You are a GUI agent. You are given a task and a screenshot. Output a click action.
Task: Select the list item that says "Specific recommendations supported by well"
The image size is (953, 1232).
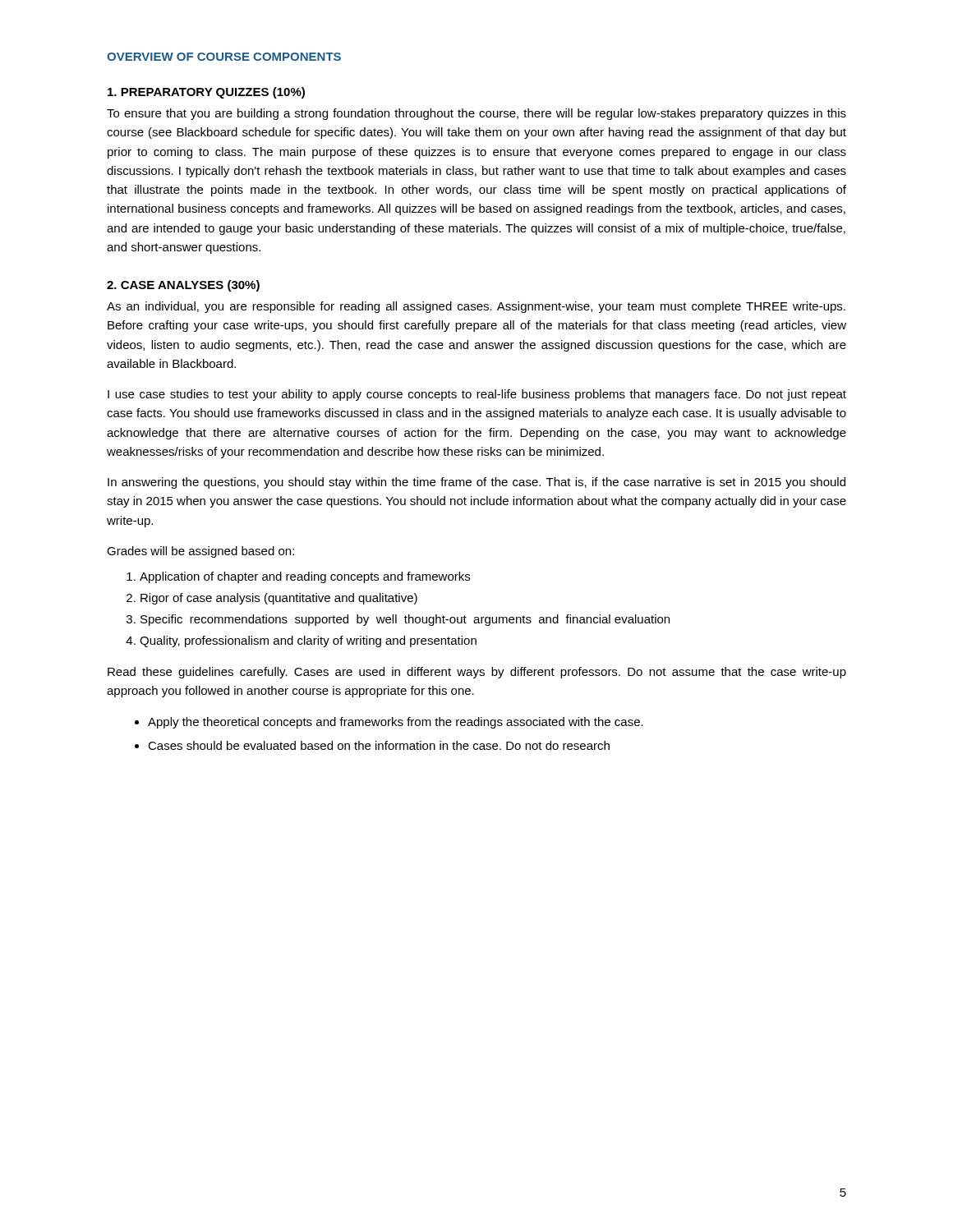(x=405, y=619)
